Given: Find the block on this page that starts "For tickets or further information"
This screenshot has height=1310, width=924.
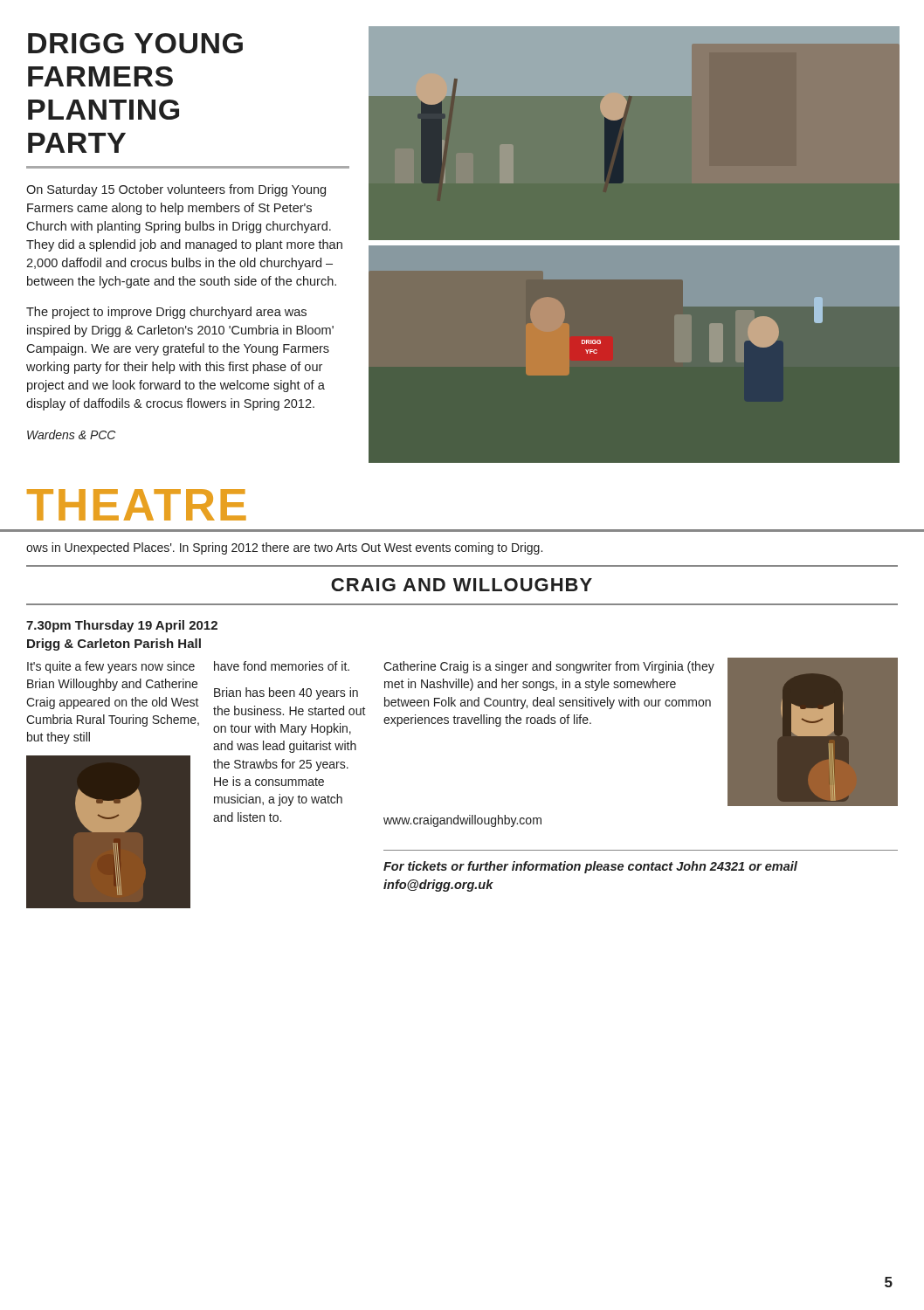Looking at the screenshot, I should (x=590, y=876).
